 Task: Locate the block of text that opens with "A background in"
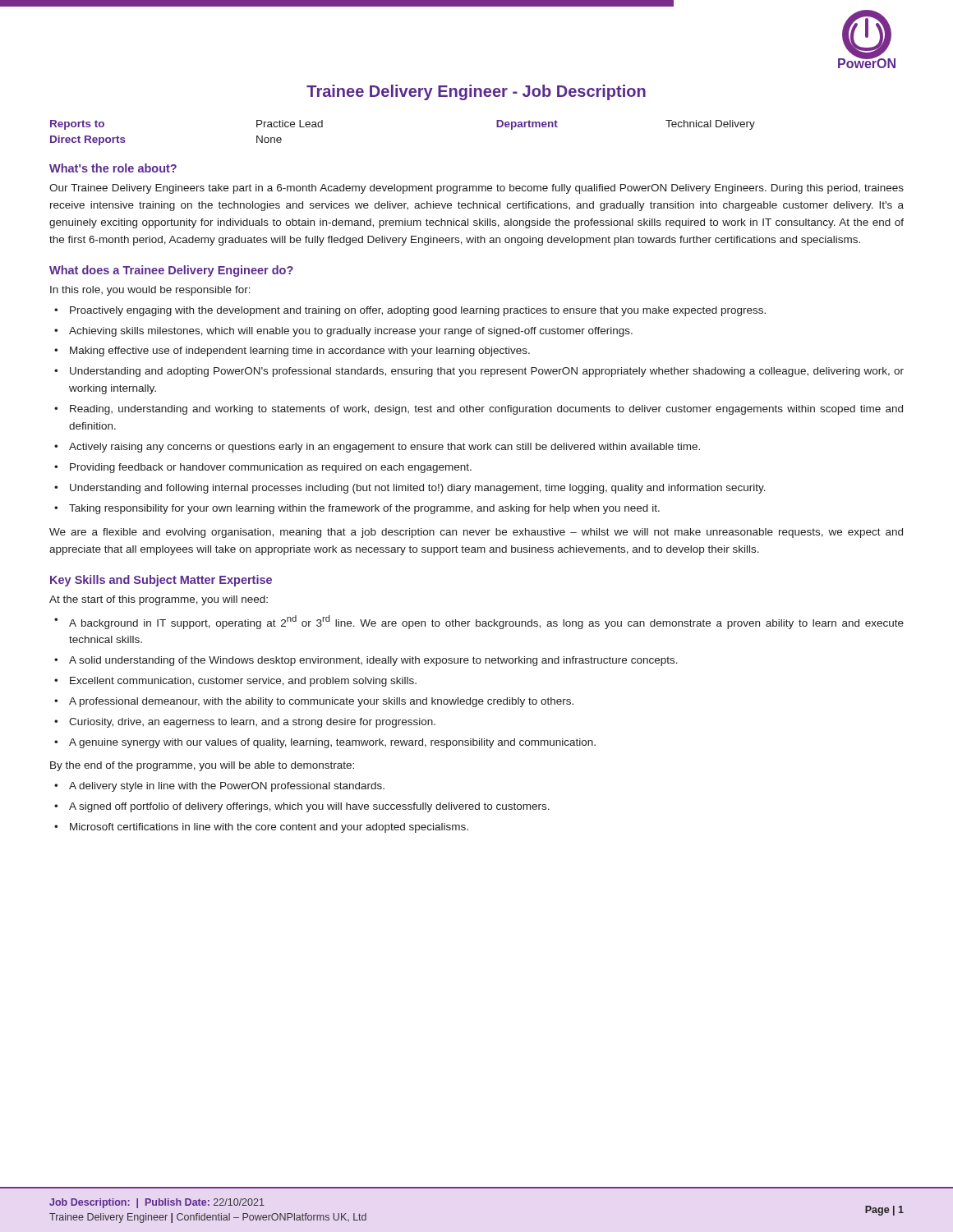coord(486,629)
